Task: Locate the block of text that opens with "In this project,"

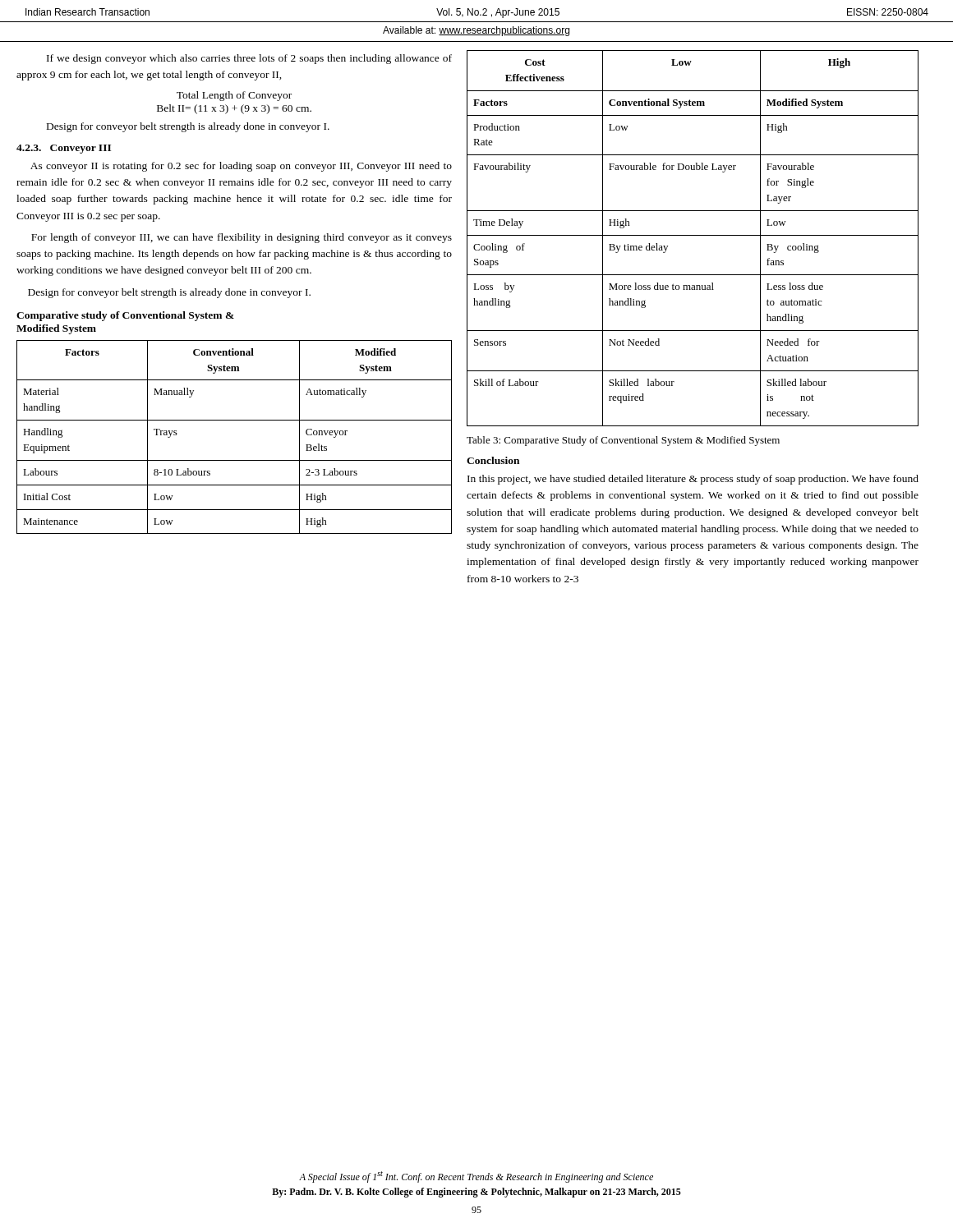Action: pos(693,529)
